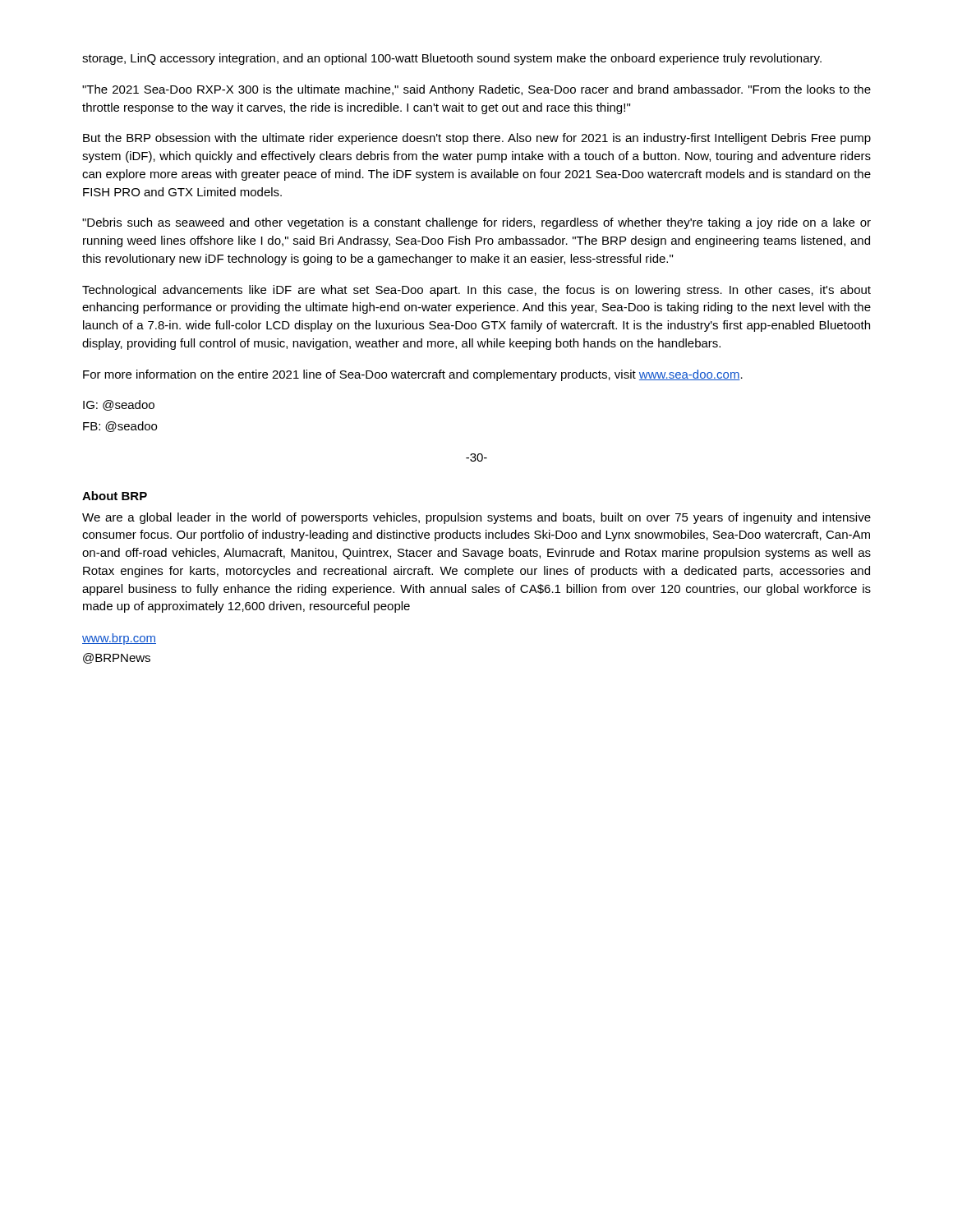The image size is (953, 1232).
Task: Find the element starting "We are a"
Action: (476, 562)
